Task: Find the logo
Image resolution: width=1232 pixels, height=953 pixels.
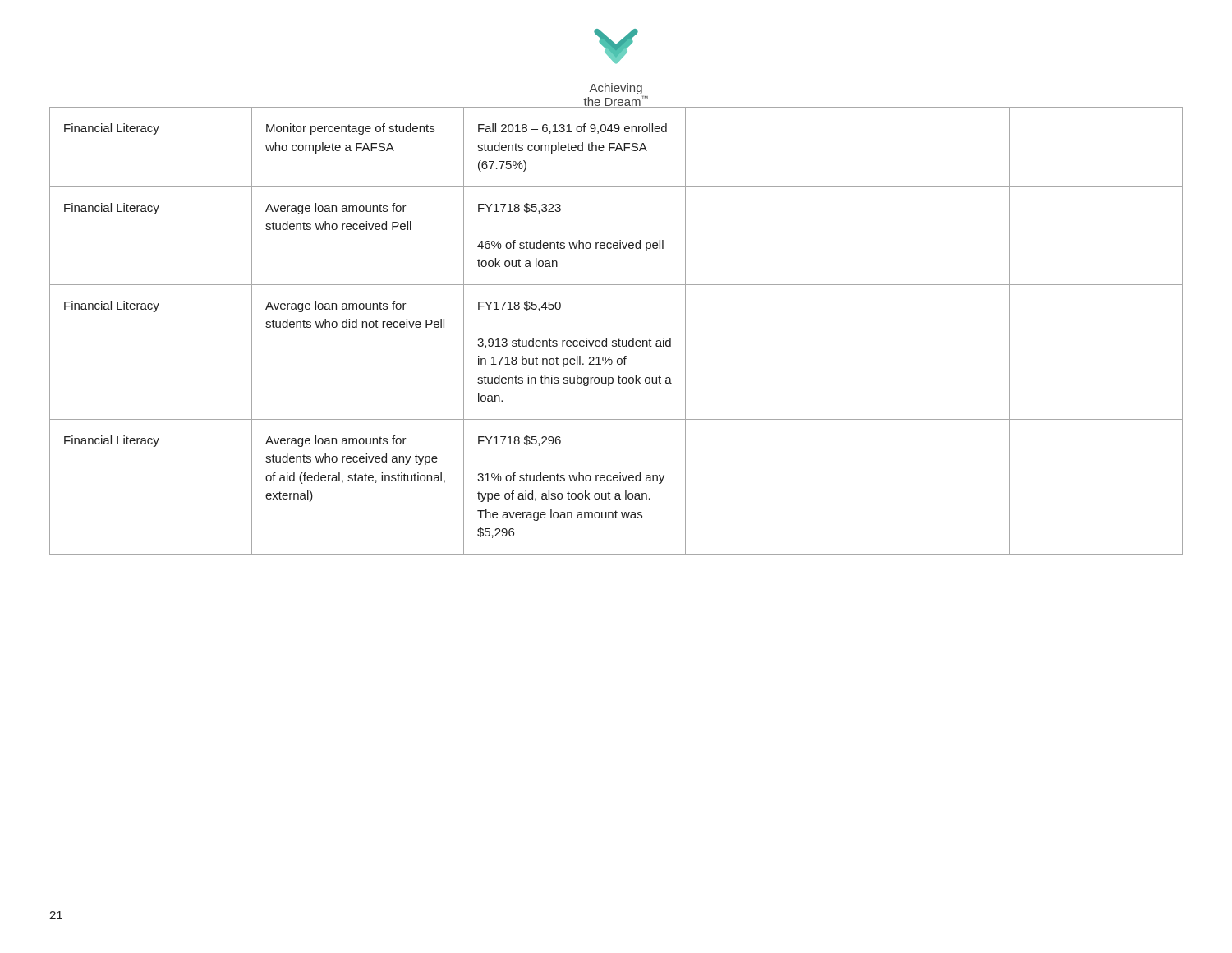Action: 616,66
